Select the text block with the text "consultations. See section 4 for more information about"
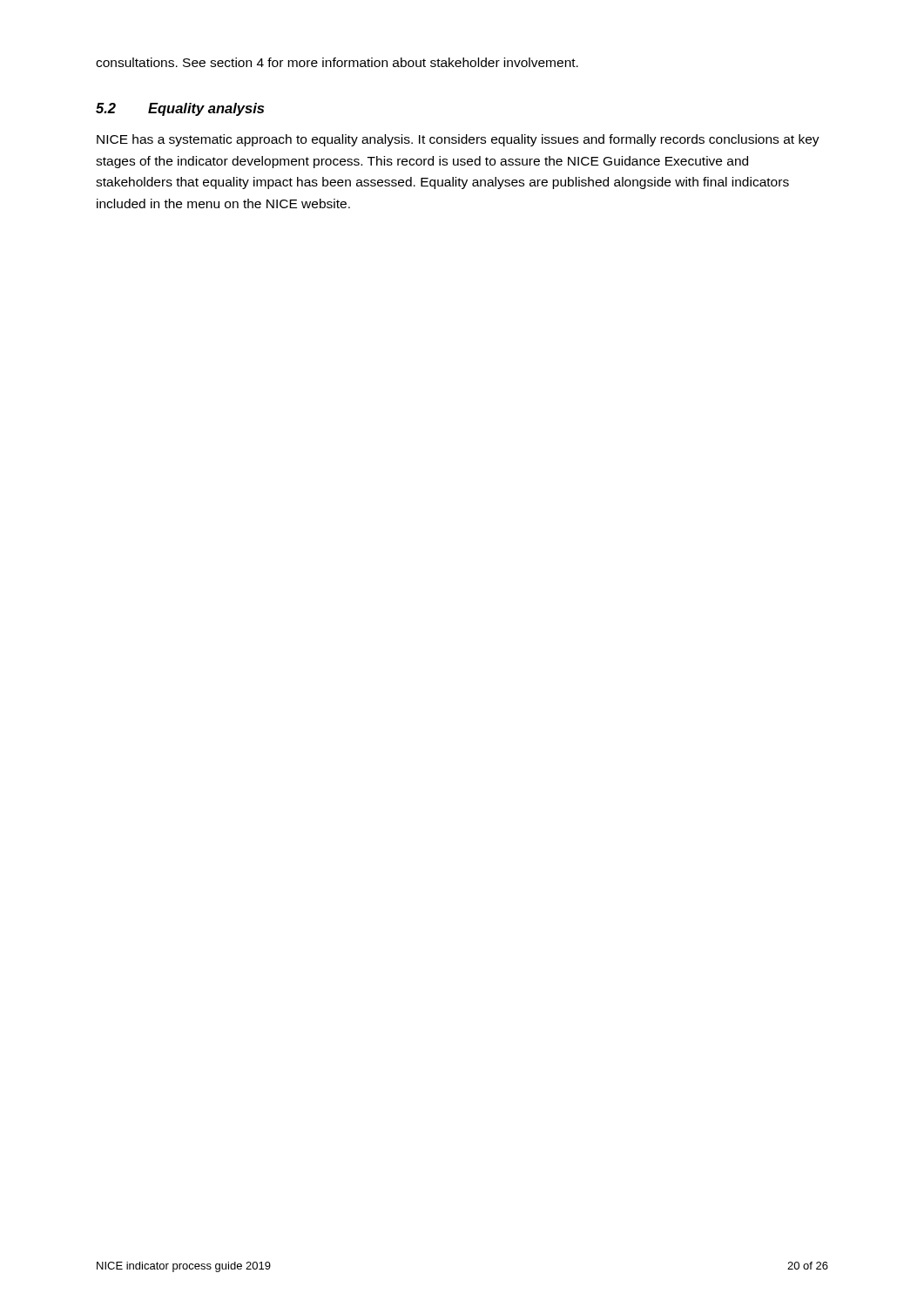 click(337, 62)
